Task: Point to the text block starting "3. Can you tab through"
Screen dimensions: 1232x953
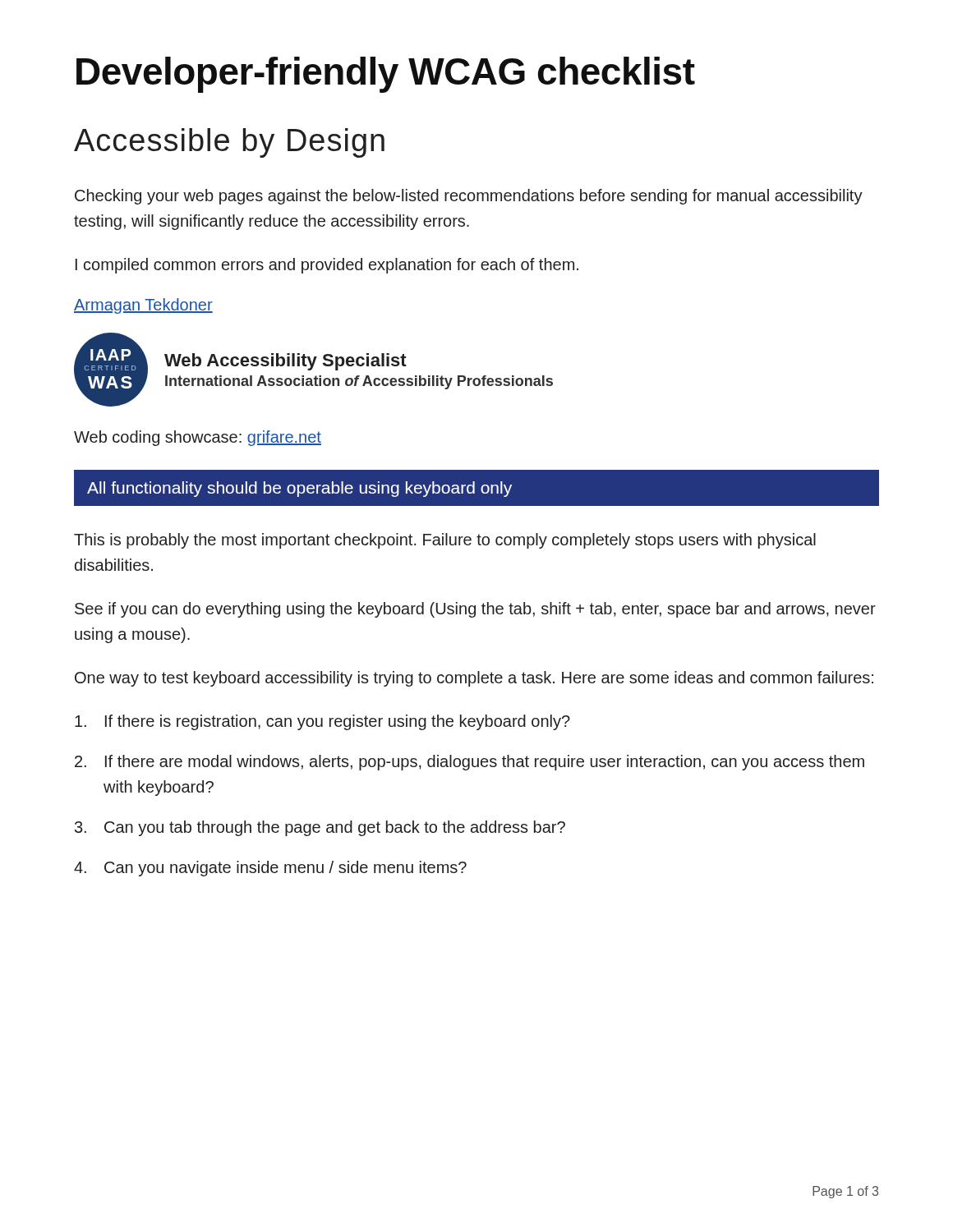Action: click(x=476, y=827)
